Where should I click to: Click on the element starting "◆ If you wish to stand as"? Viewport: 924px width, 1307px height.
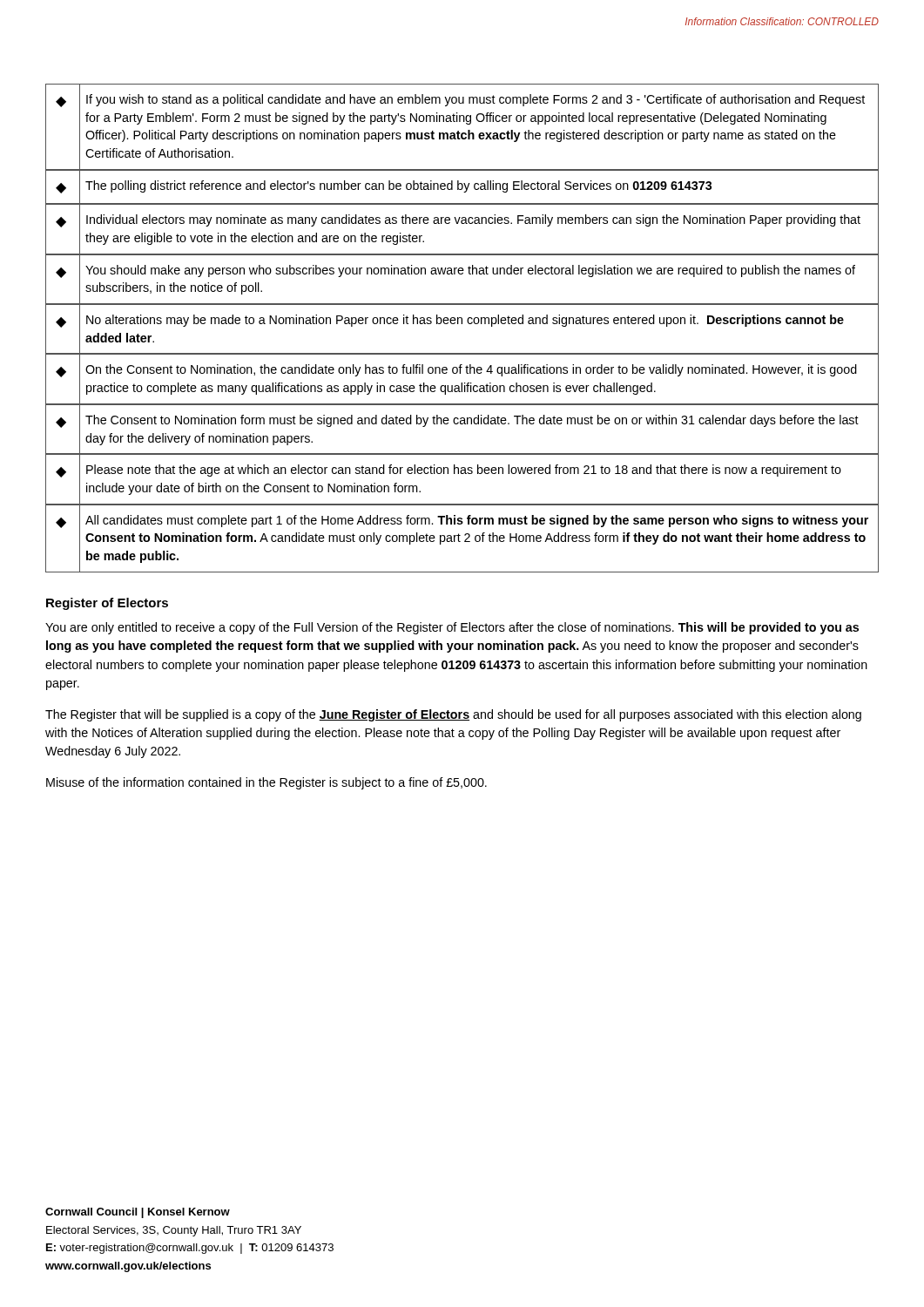pyautogui.click(x=462, y=127)
